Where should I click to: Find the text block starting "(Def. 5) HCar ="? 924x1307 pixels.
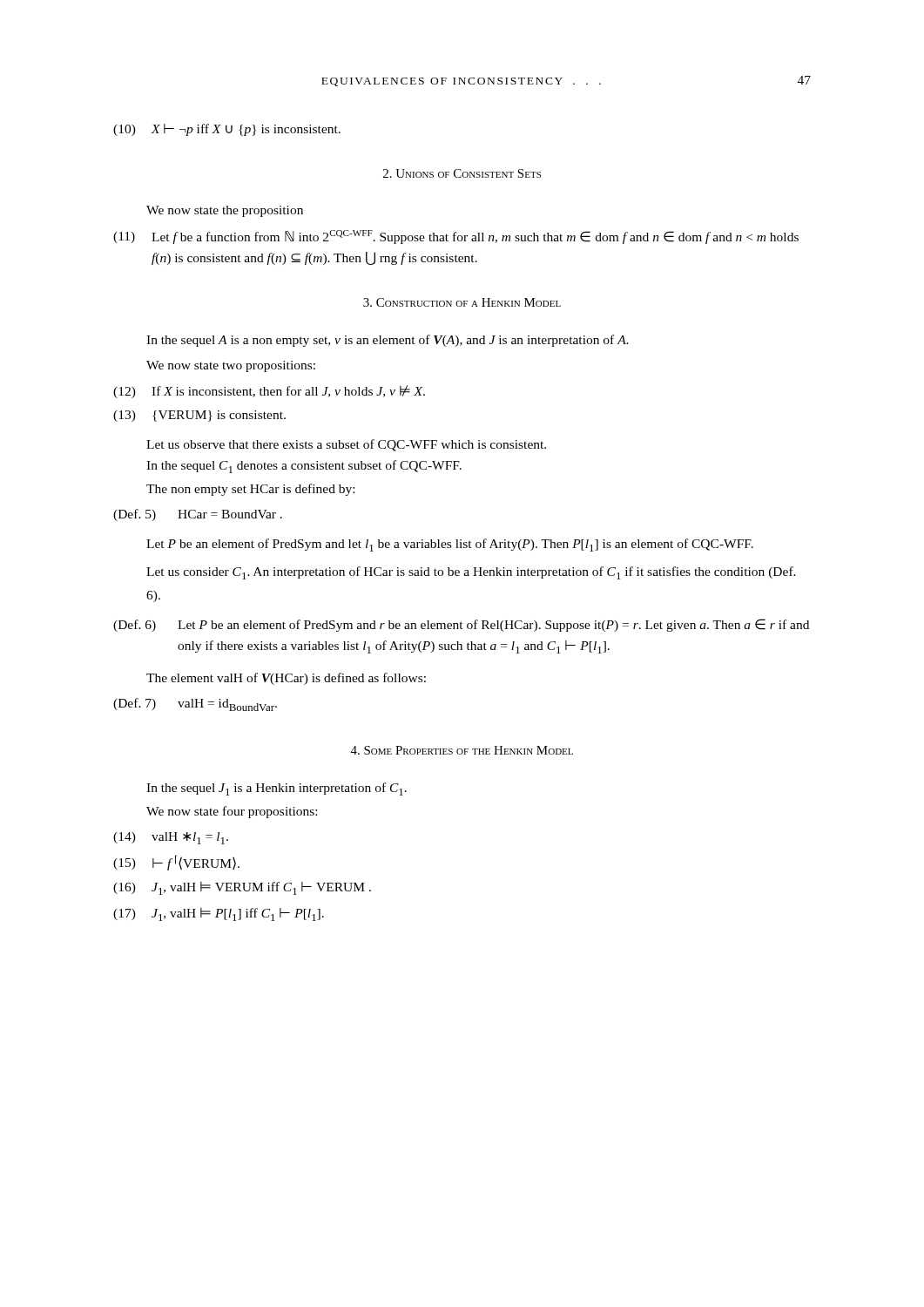[x=198, y=515]
